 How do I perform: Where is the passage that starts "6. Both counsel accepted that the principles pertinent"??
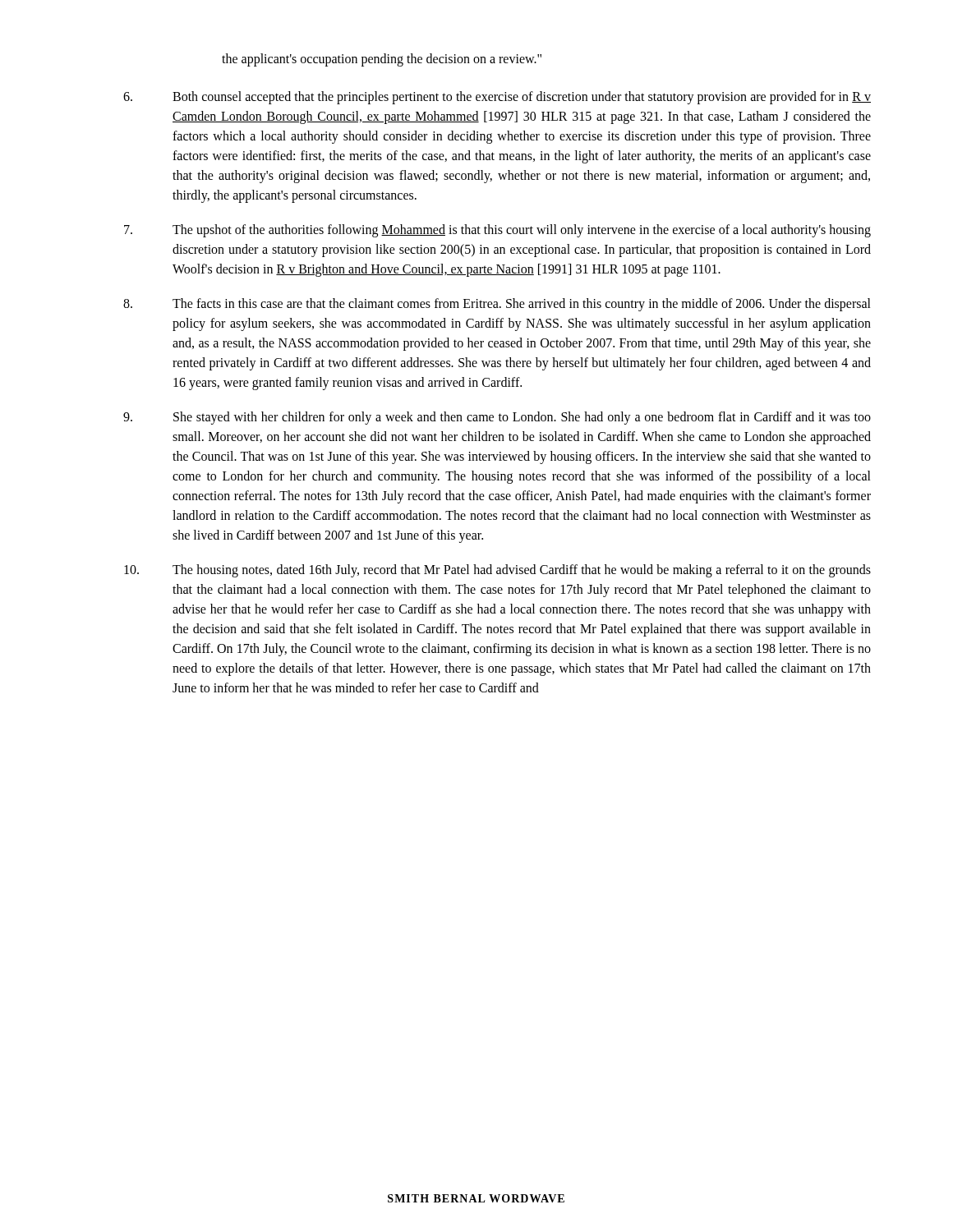[497, 146]
